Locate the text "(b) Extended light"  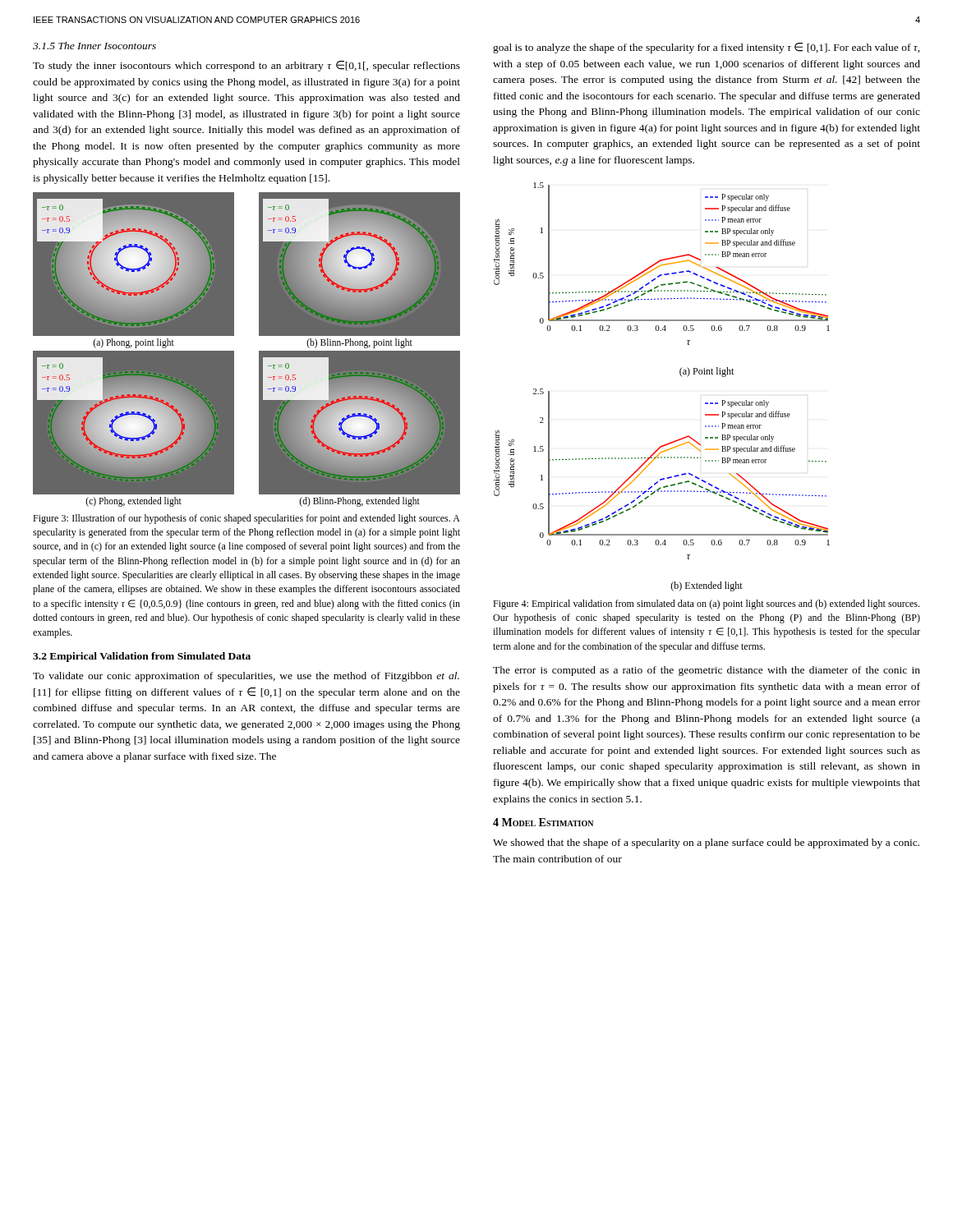707,585
